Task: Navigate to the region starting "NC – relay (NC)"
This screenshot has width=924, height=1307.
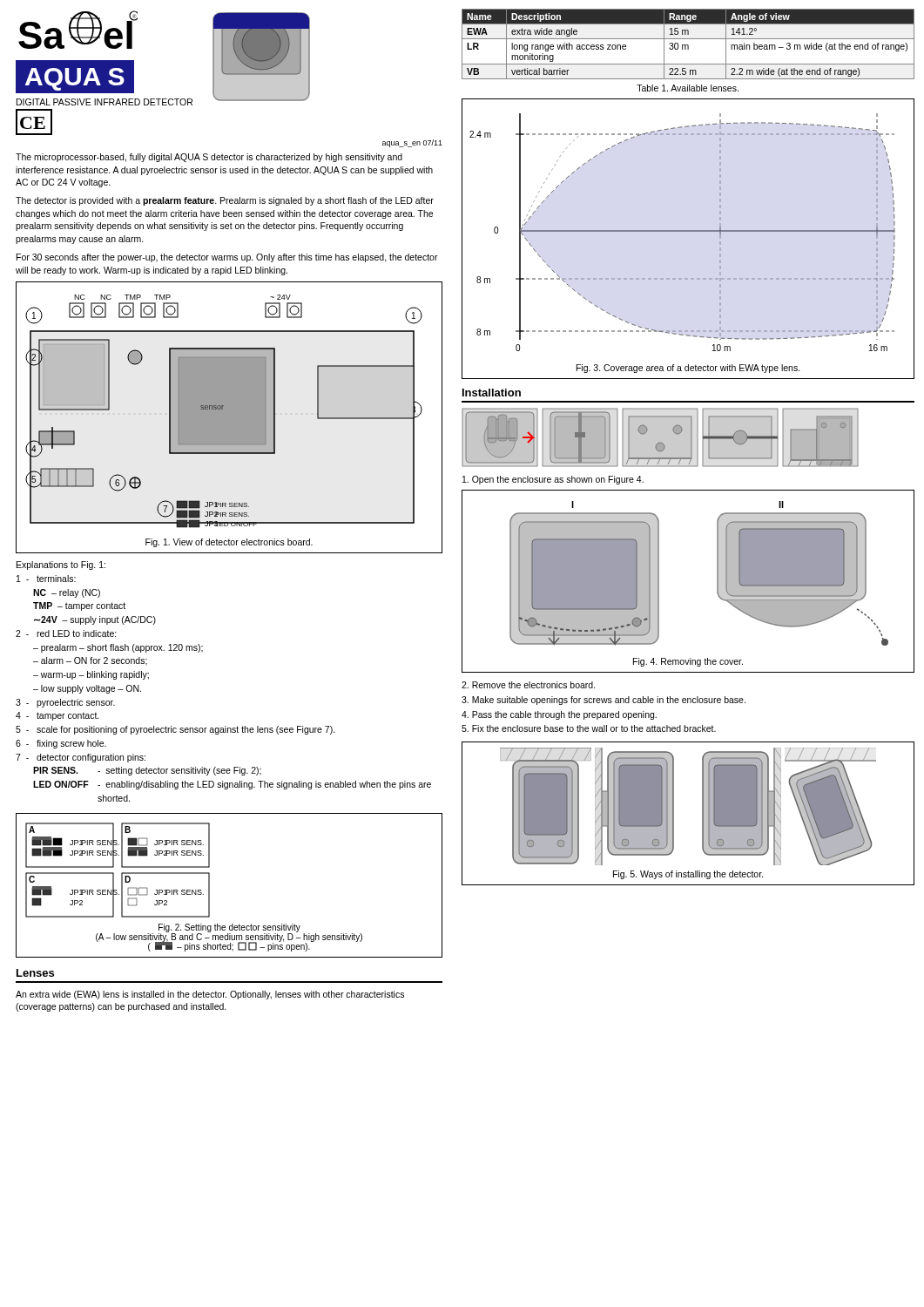Action: coord(67,592)
